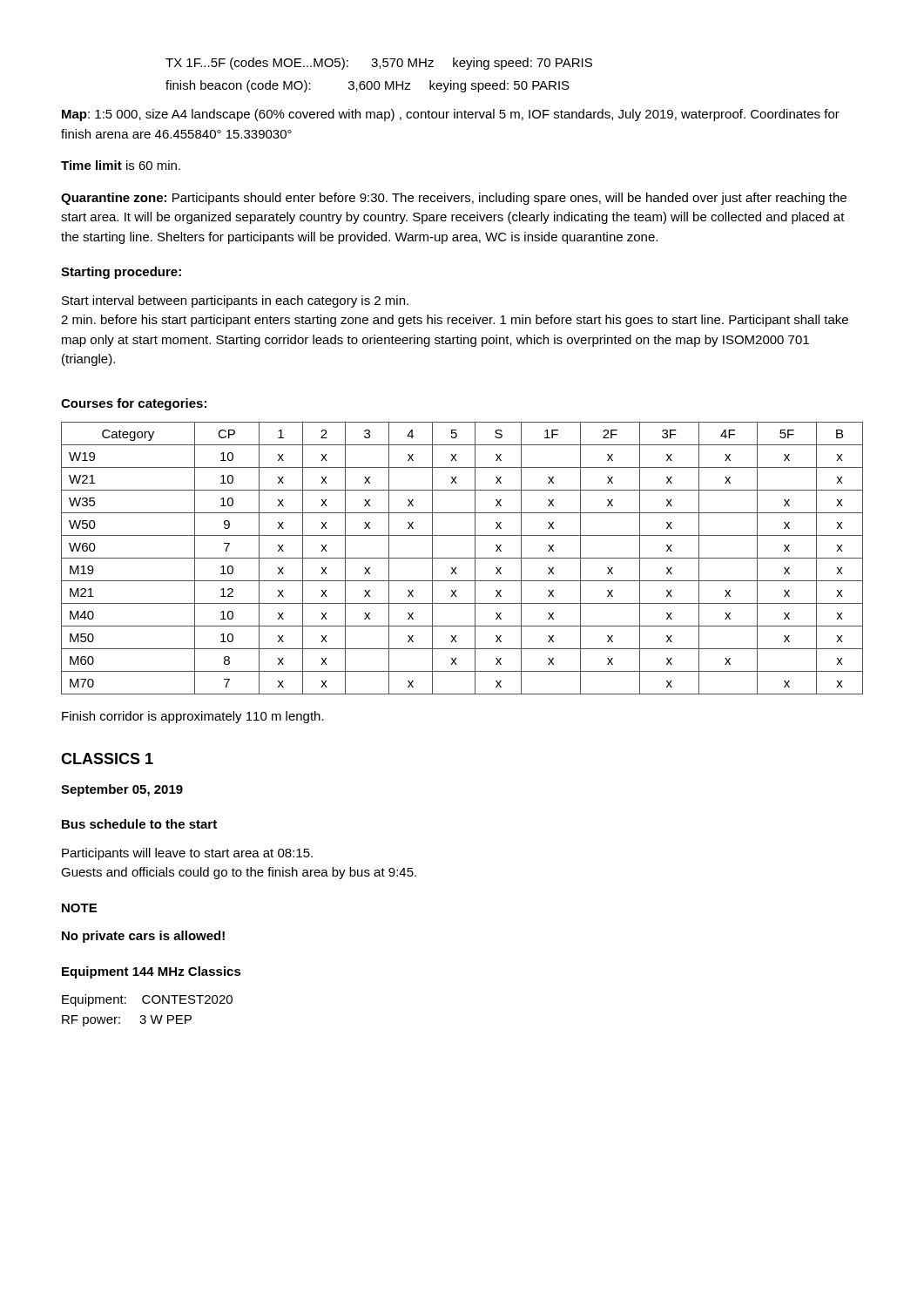
Task: Select the text block starting "Quarantine zone: Participants should enter before"
Action: (x=454, y=217)
